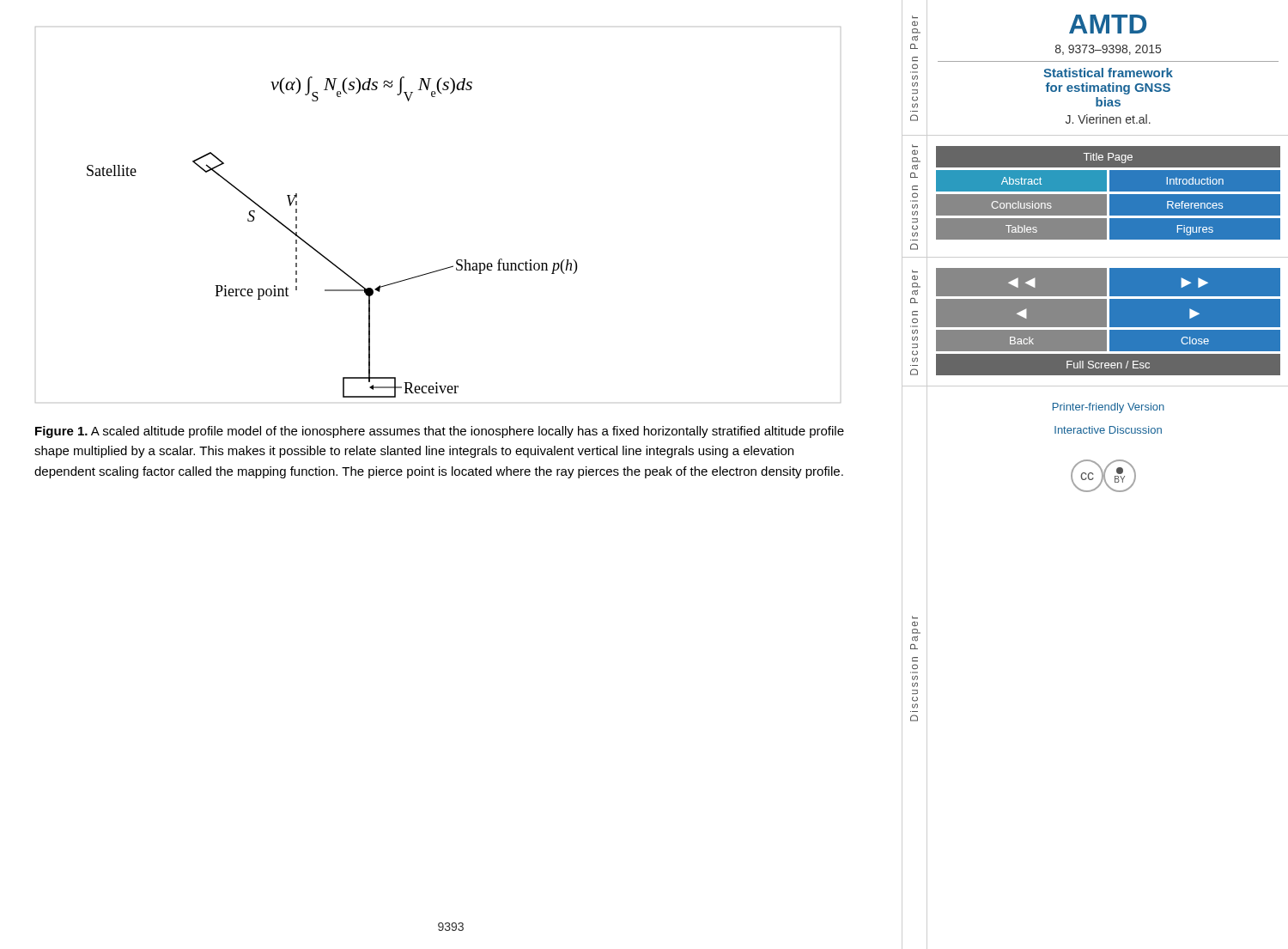
Task: Navigate to the passage starting "J. Vierinen et.al."
Action: 1108,119
